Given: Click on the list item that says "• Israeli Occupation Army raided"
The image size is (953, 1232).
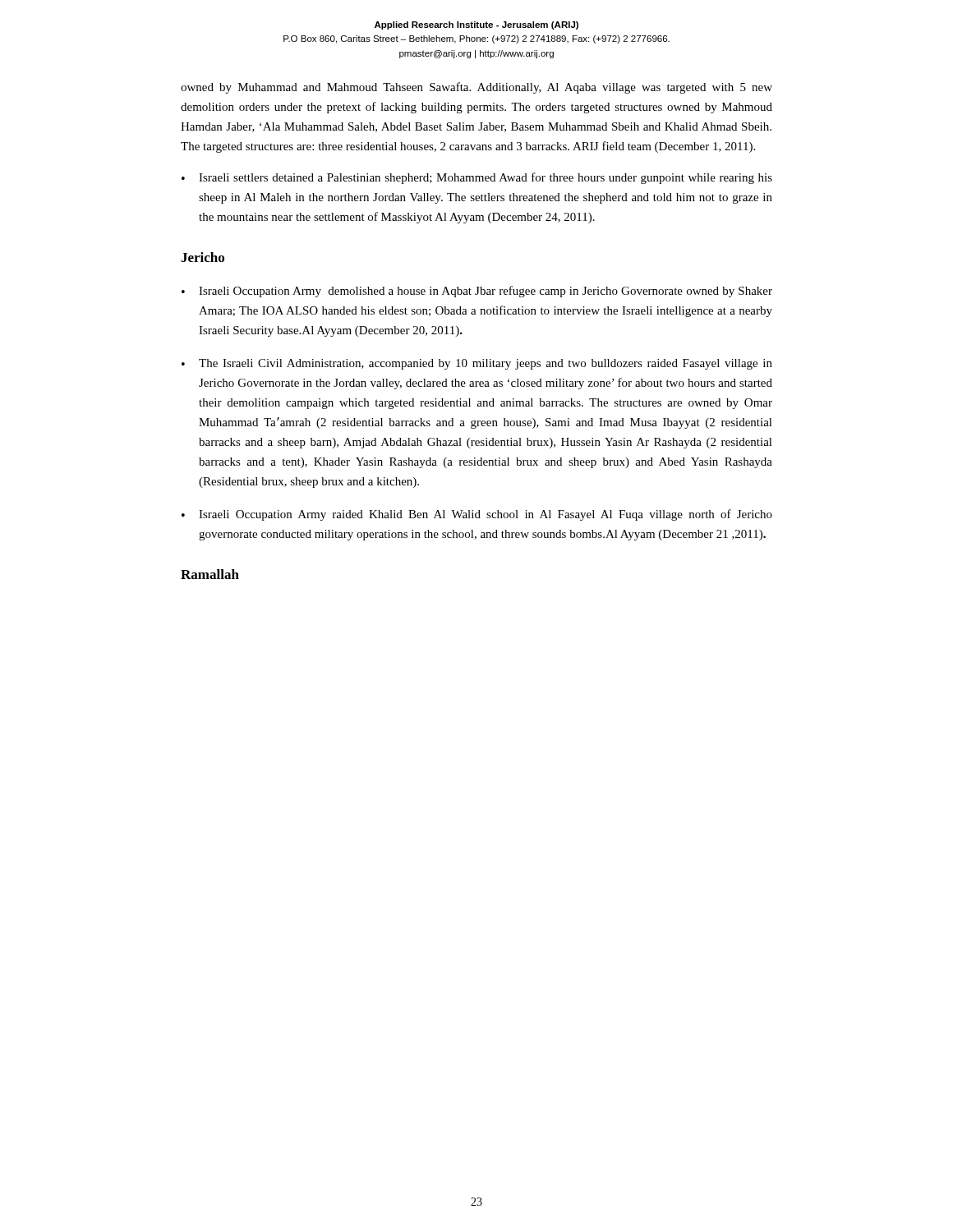Looking at the screenshot, I should point(476,524).
